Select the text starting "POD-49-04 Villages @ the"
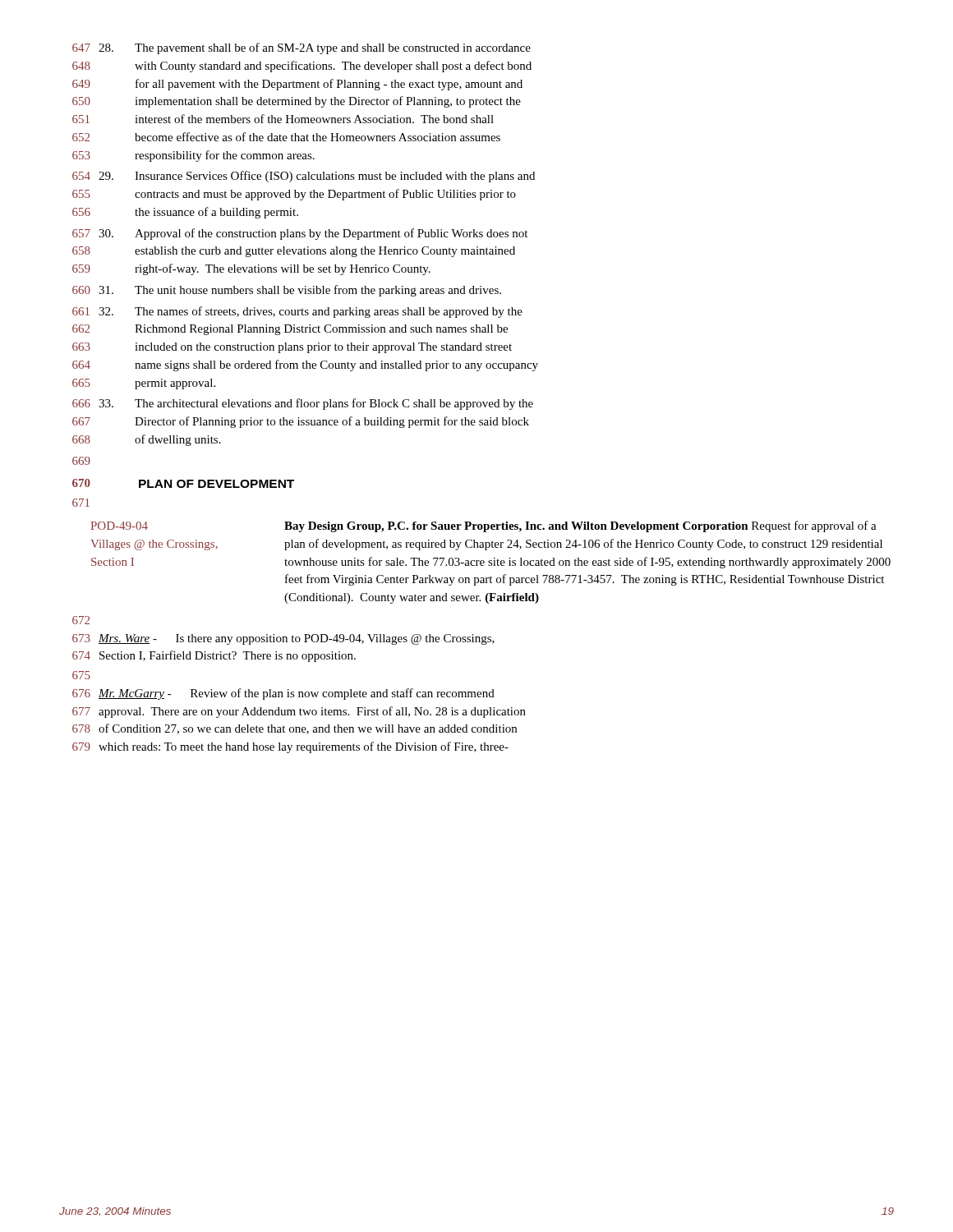Viewport: 953px width, 1232px height. 492,562
